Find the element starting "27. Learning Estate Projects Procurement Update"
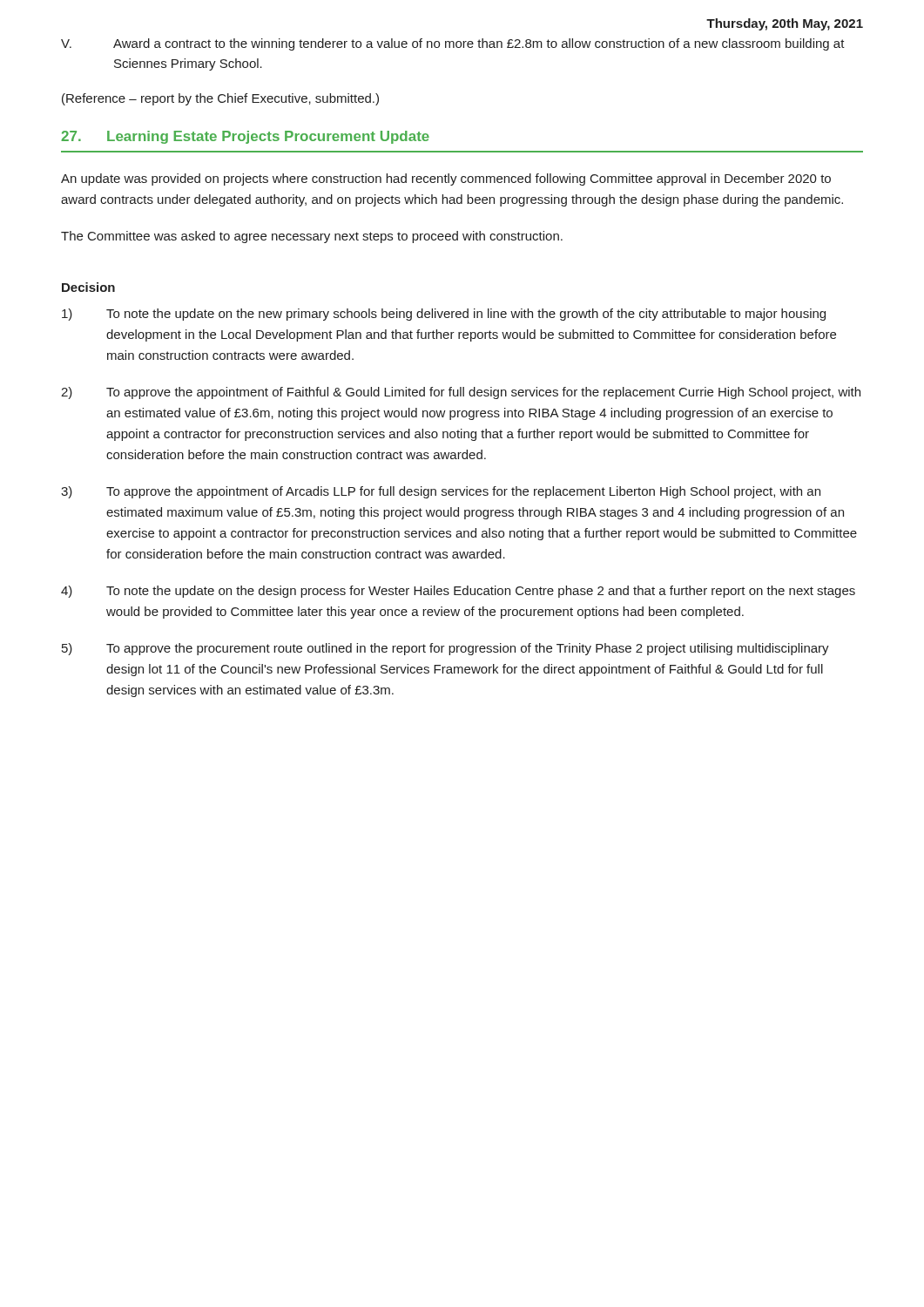This screenshot has height=1307, width=924. (245, 136)
